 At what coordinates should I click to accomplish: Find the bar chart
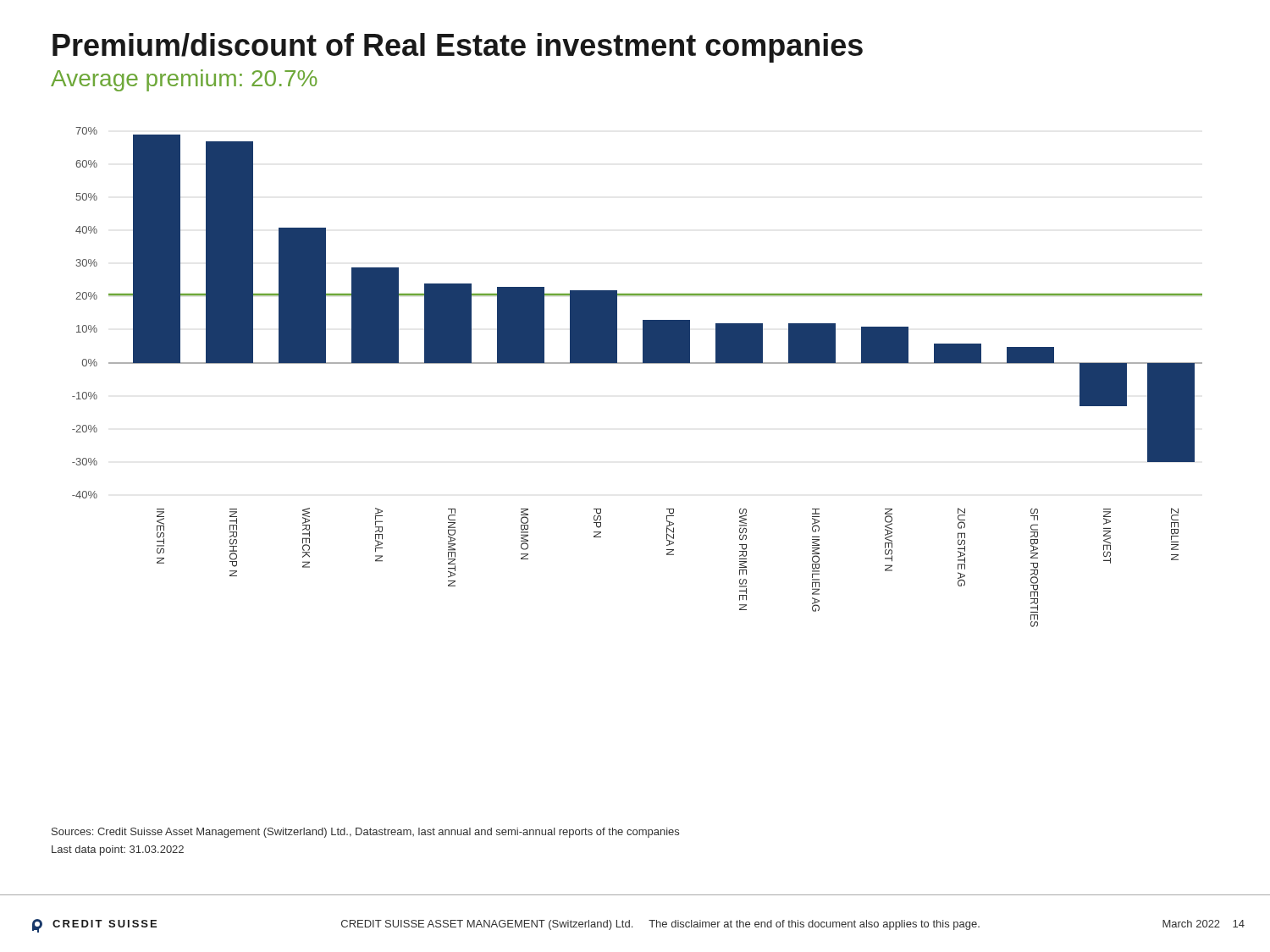[635, 427]
